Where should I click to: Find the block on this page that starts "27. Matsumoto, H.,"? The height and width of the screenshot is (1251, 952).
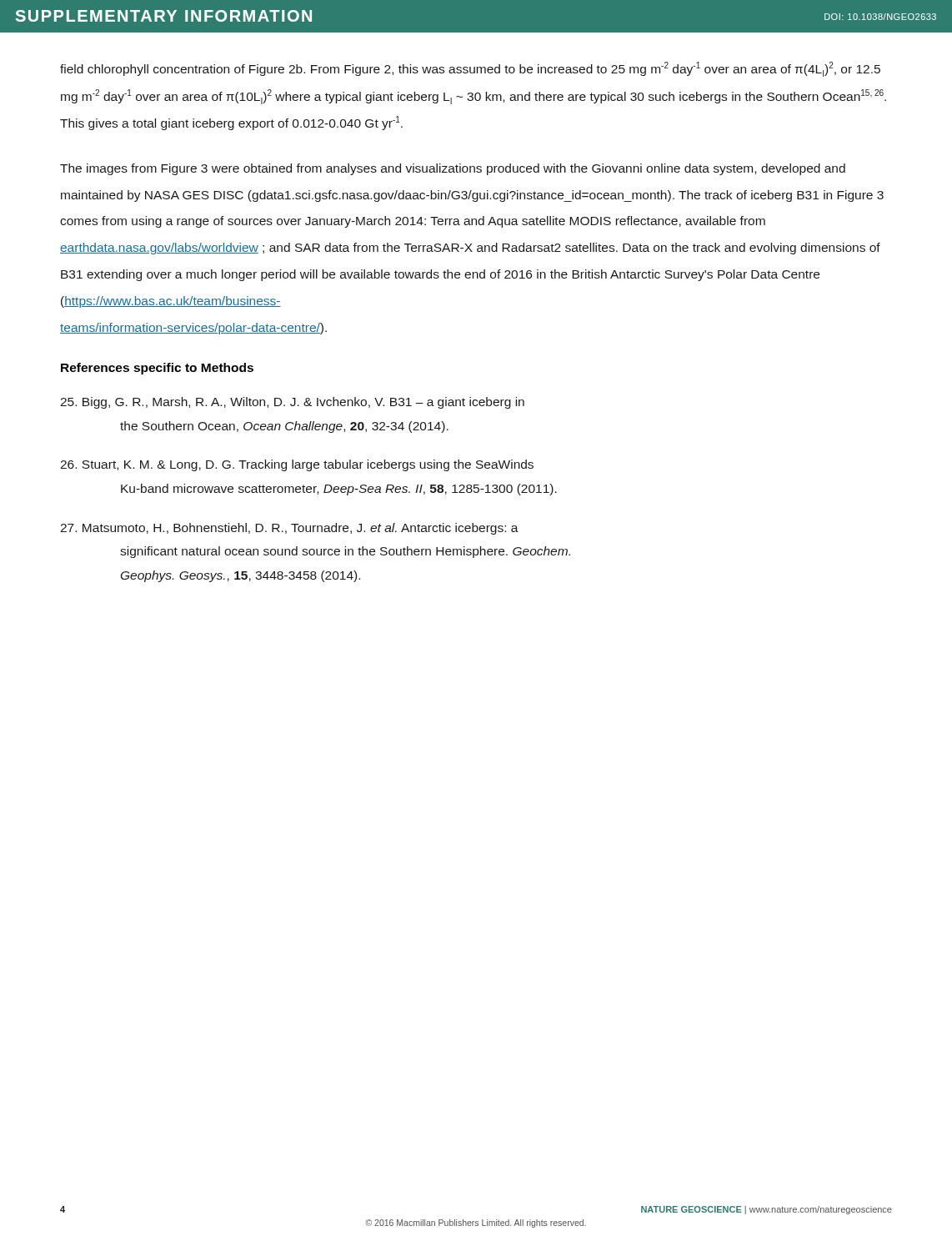pos(476,554)
